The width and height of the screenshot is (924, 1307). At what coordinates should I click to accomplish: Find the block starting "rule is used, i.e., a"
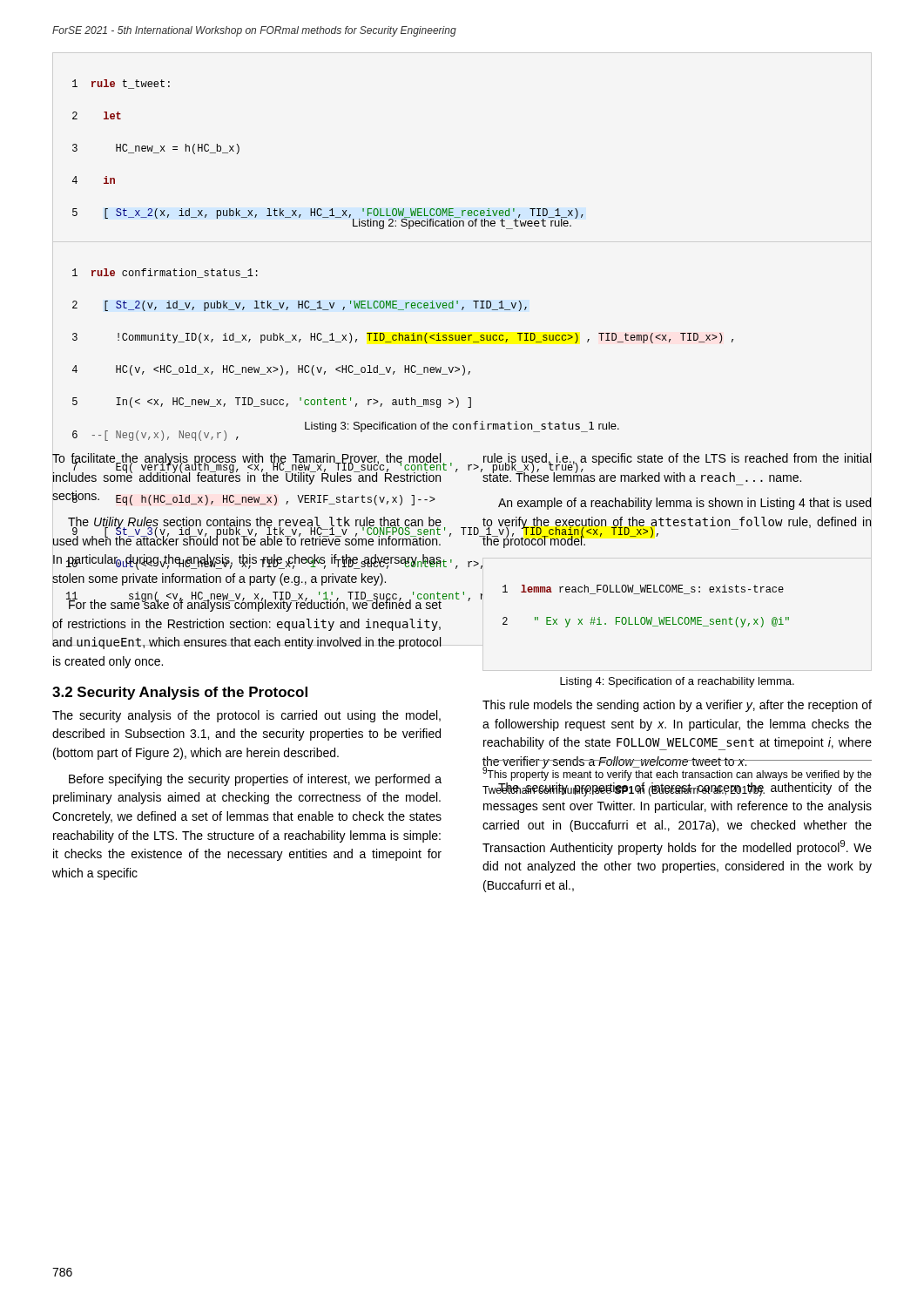pyautogui.click(x=677, y=468)
